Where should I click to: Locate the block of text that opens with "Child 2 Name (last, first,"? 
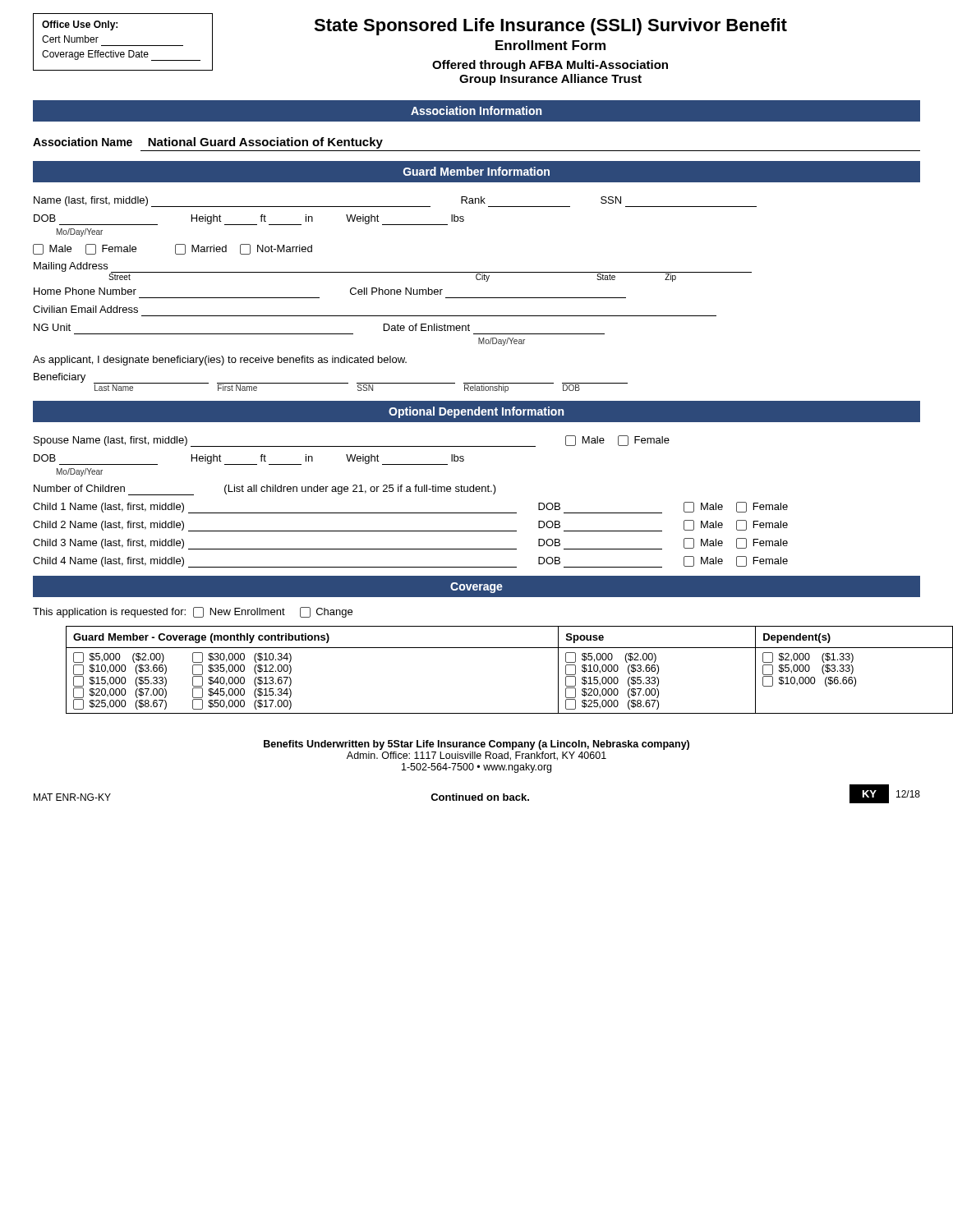410,525
